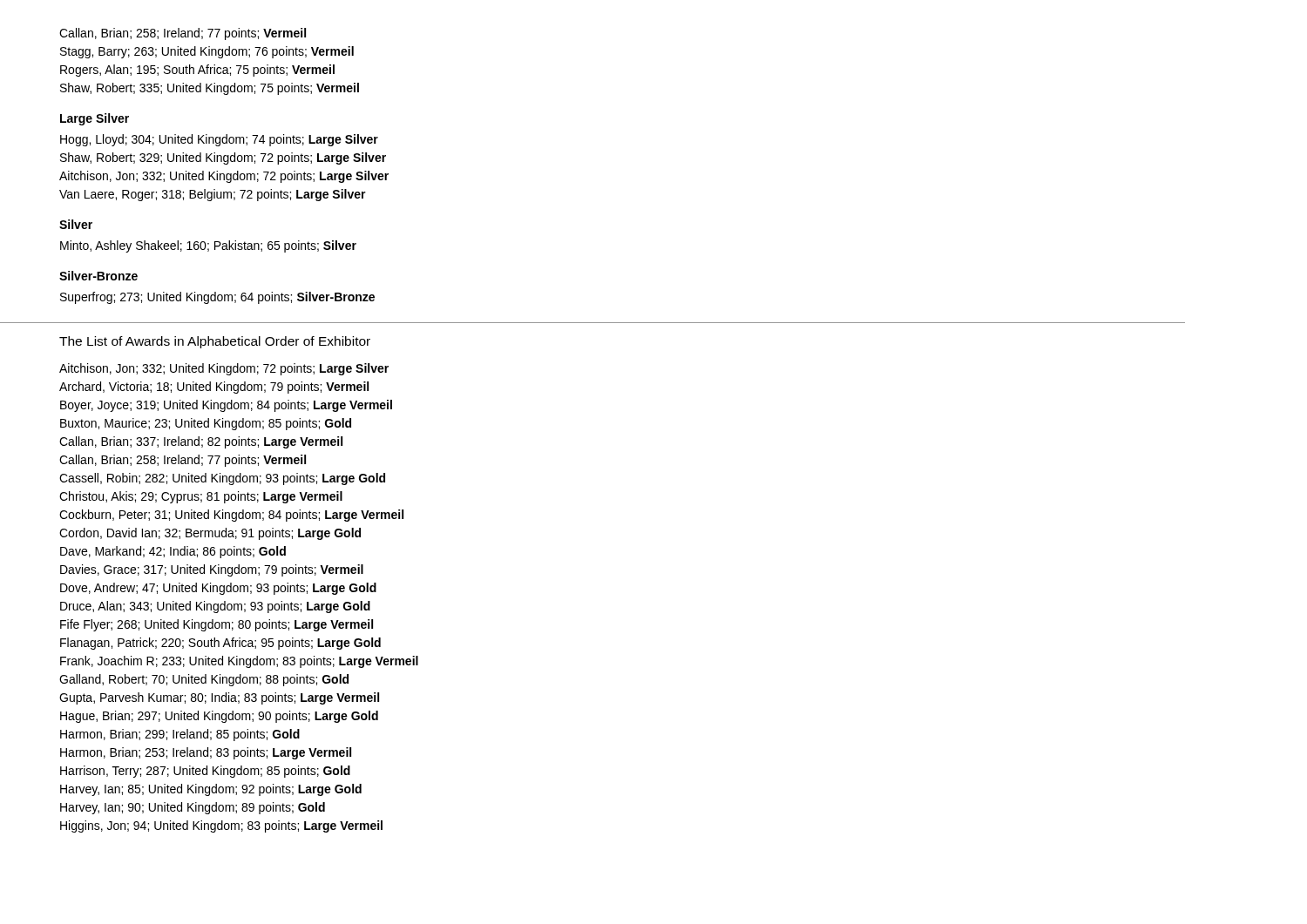1307x924 pixels.
Task: Select the region starting "Van Laere, Roger; 318; Belgium; 72"
Action: (212, 194)
